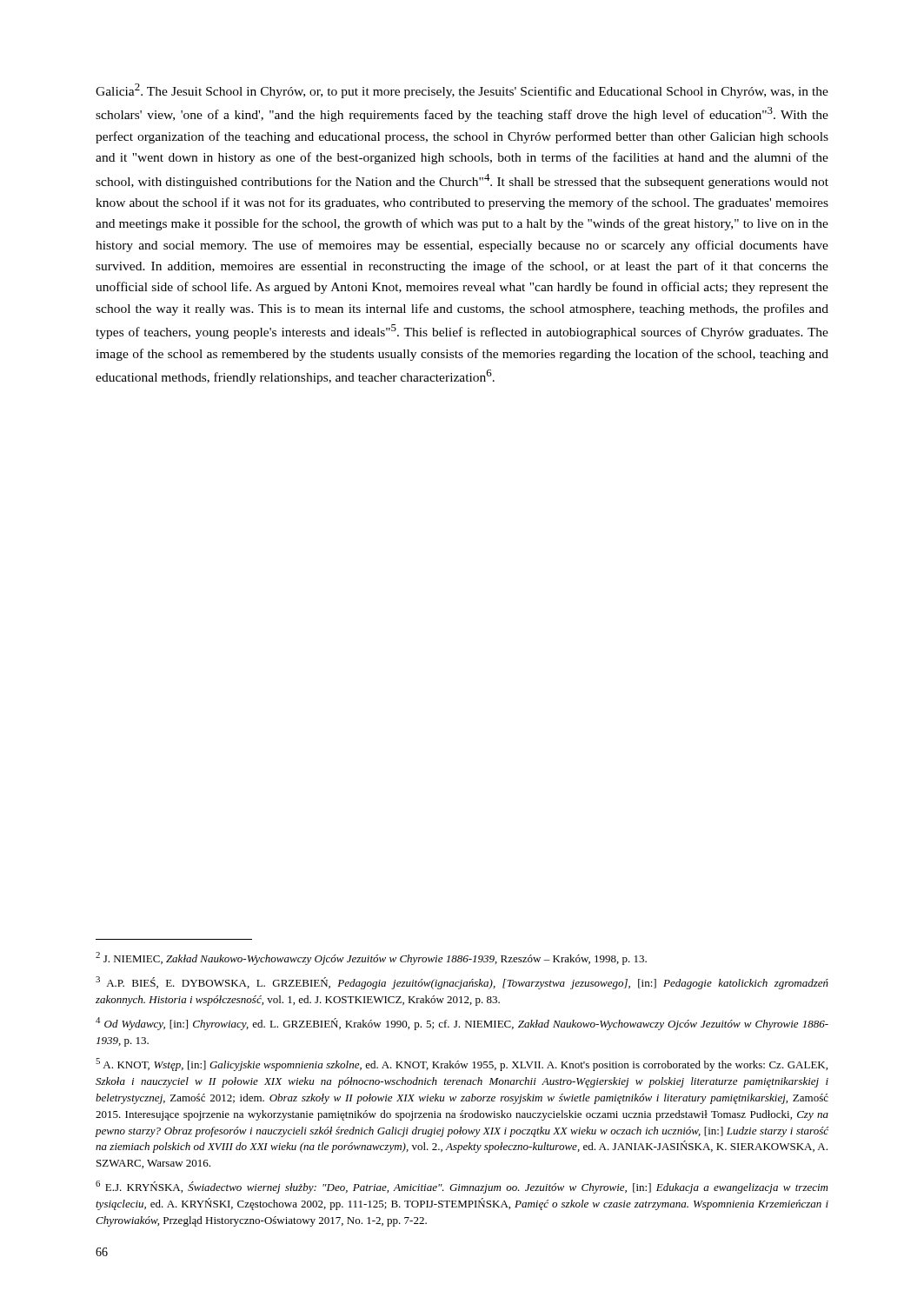Where is the passage that starts "6 E.J. KRYŃSKA, Świadectwo wiernej"?
The height and width of the screenshot is (1304, 924).
point(462,1202)
